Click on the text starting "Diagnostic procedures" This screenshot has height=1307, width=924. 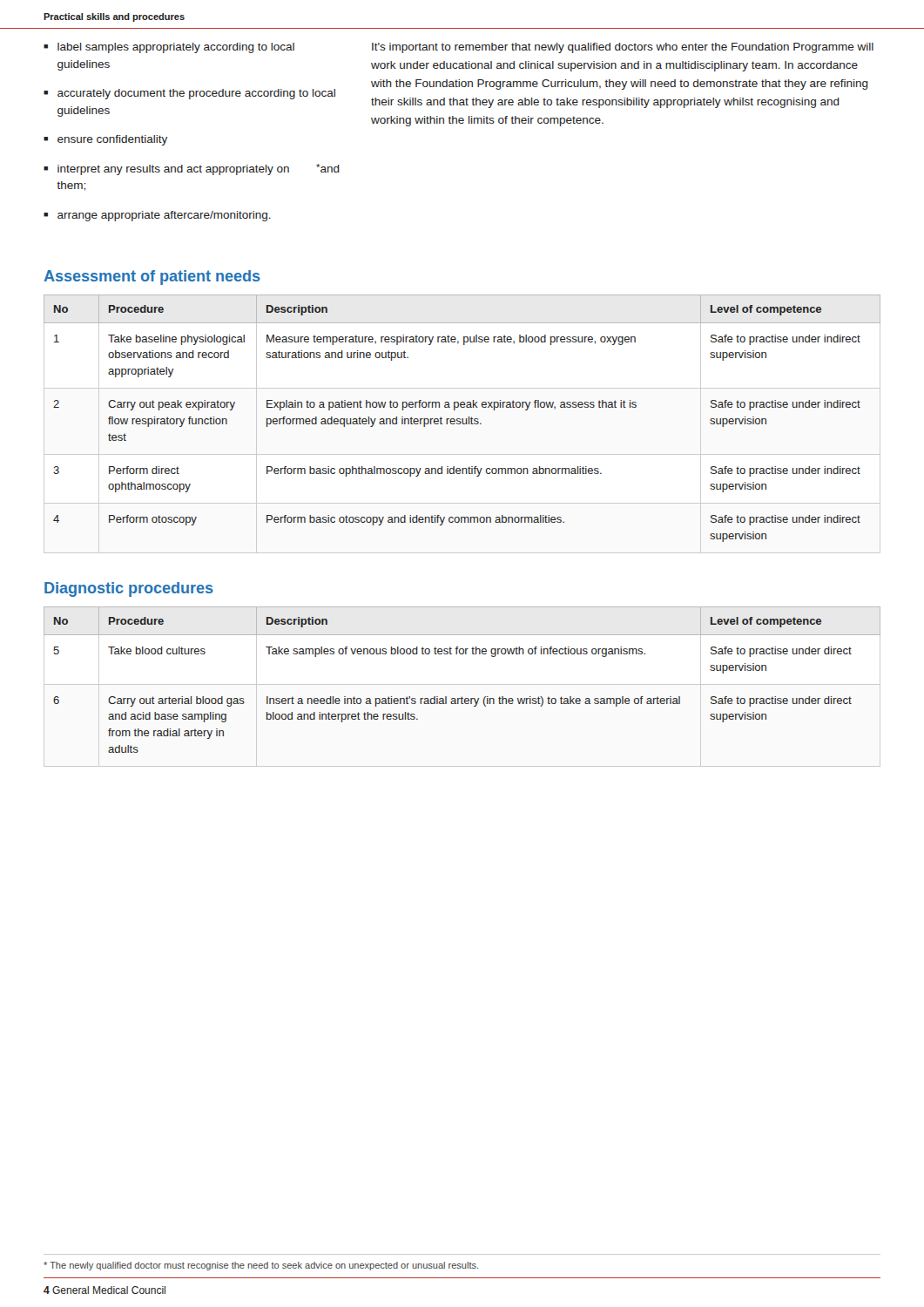(x=128, y=588)
